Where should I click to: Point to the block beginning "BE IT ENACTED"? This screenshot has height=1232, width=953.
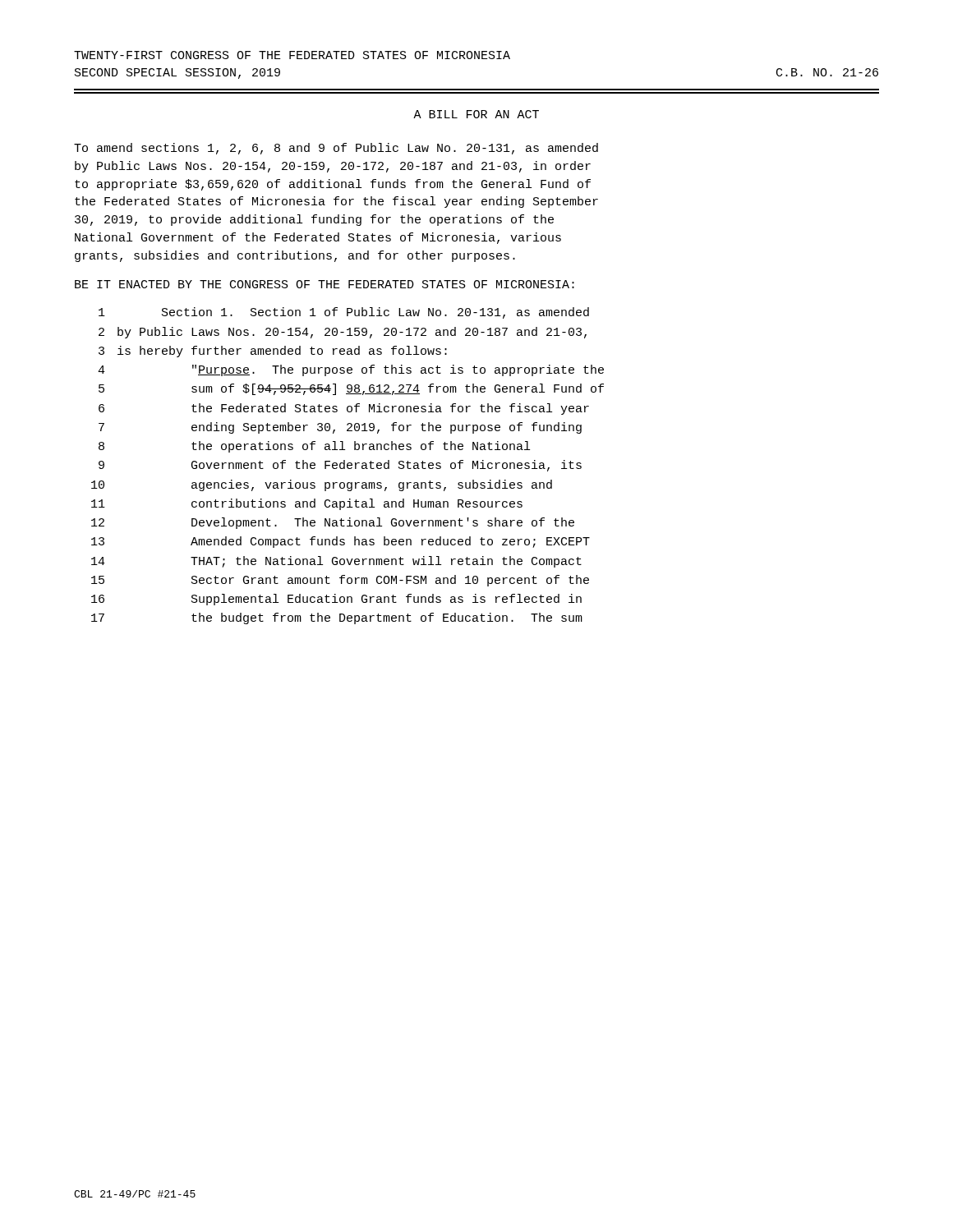click(x=325, y=286)
